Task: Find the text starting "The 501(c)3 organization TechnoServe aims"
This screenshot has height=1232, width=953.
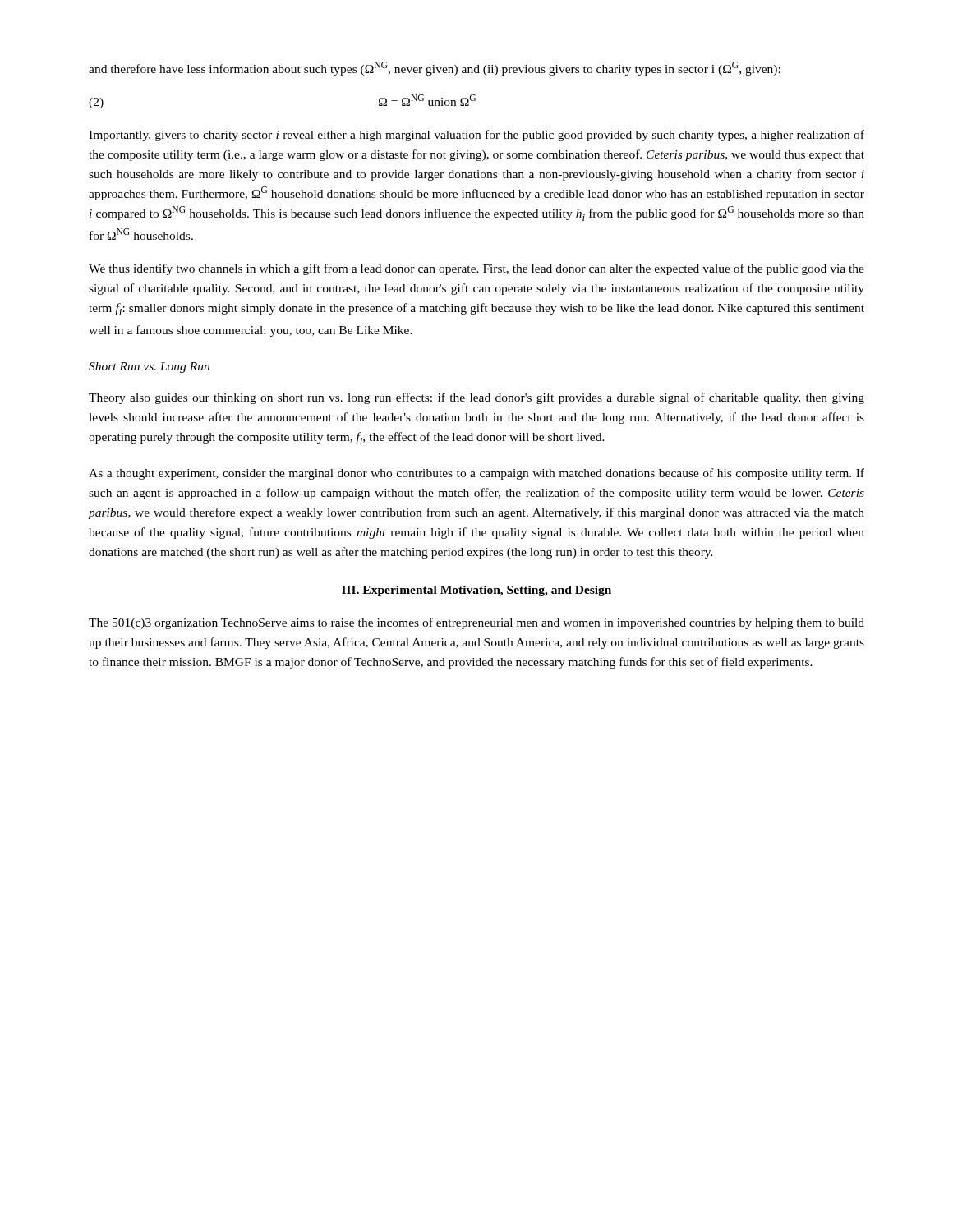Action: tap(476, 642)
